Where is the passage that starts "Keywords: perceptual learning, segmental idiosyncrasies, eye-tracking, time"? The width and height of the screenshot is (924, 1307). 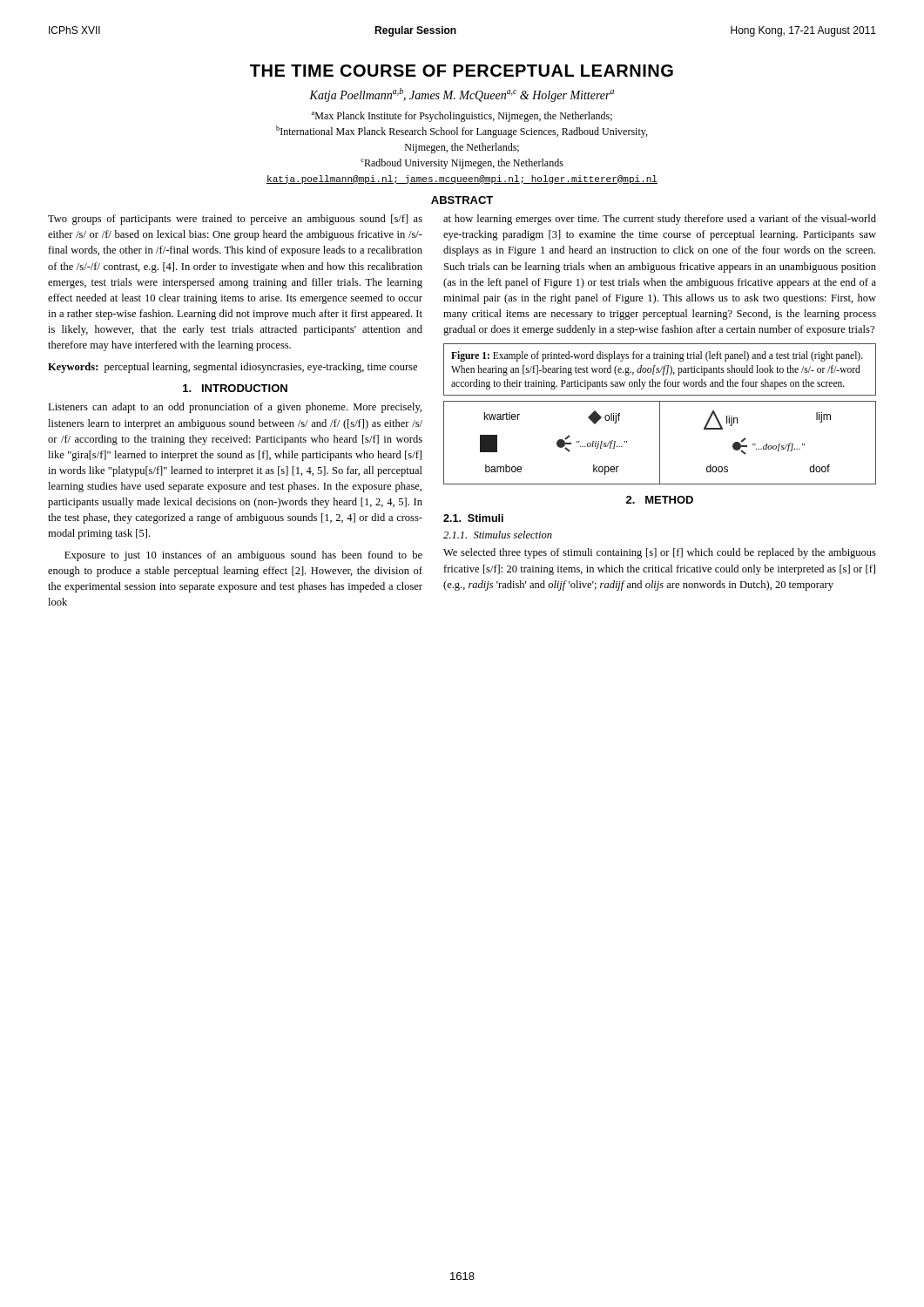click(x=233, y=367)
